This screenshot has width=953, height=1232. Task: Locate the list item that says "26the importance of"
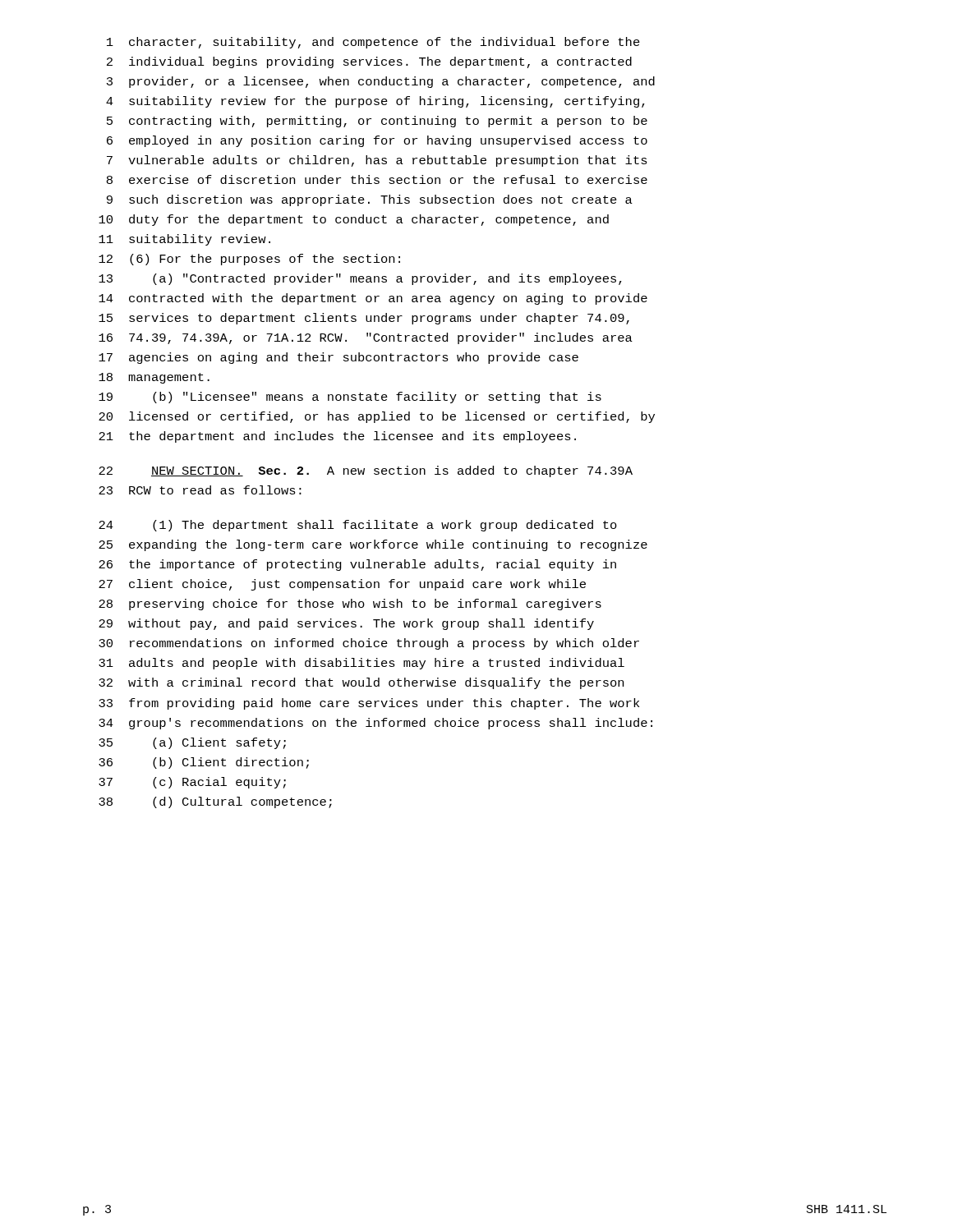(x=485, y=565)
